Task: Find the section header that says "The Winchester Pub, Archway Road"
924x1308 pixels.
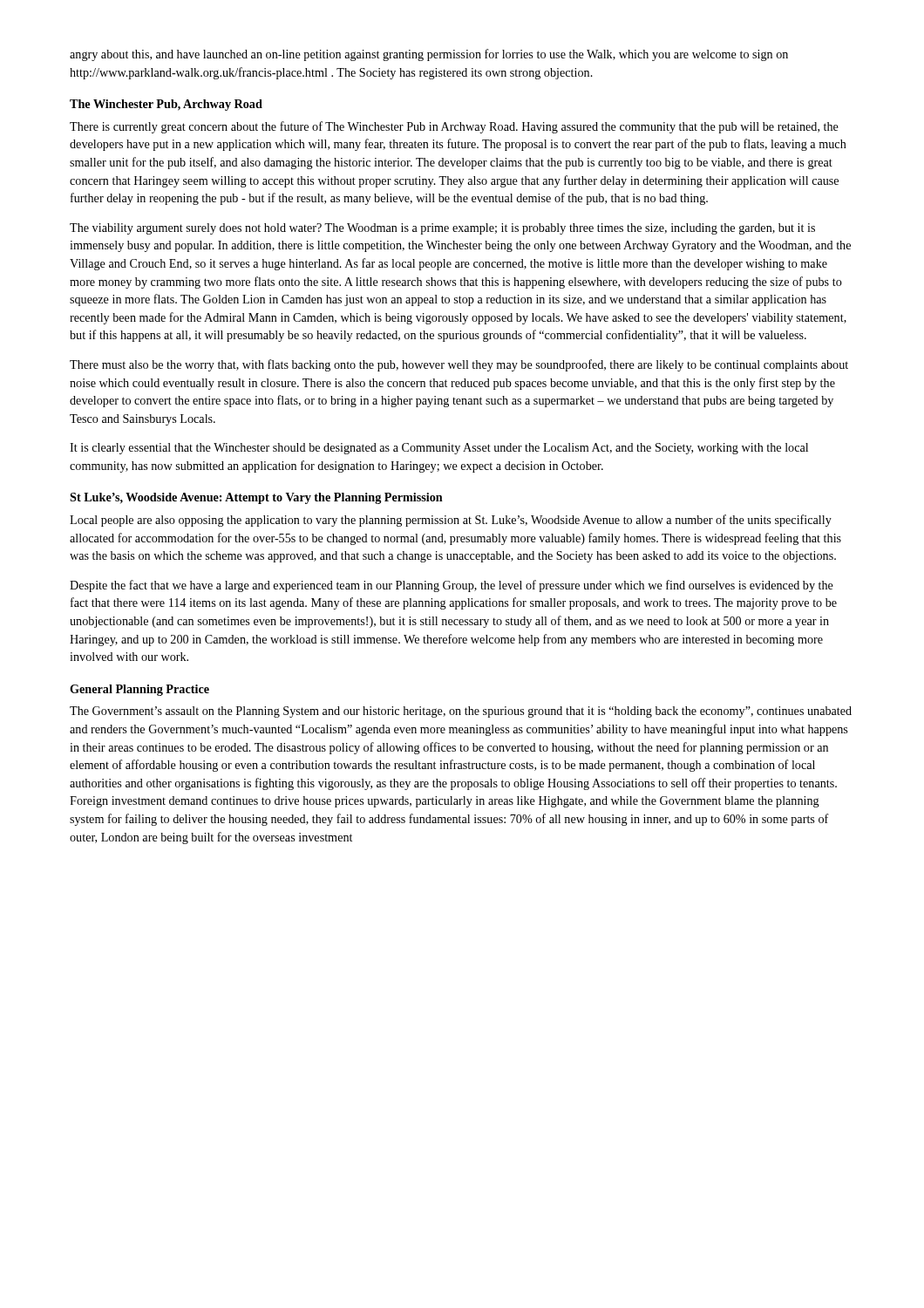Action: (166, 104)
